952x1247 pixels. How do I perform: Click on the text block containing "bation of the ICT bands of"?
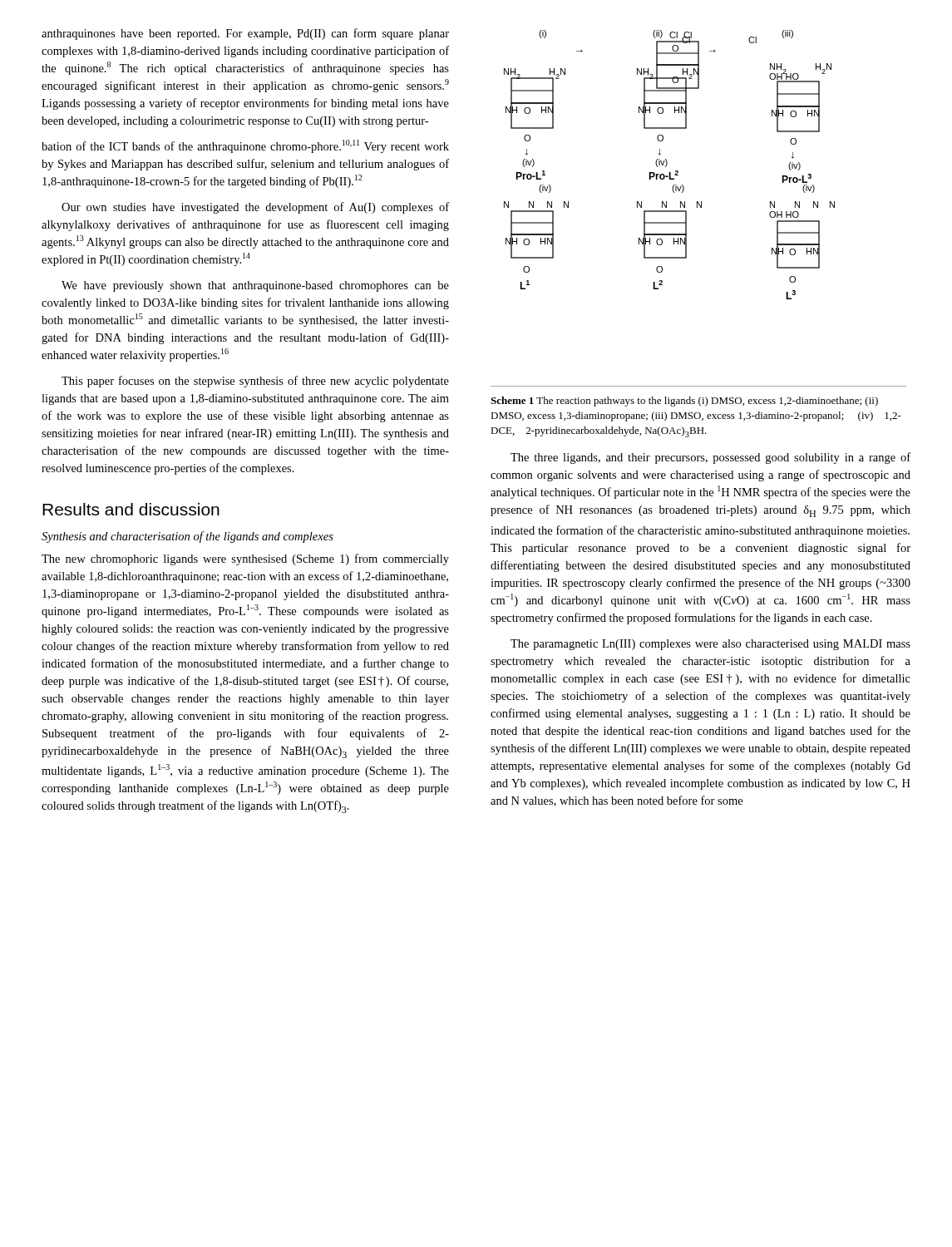pyautogui.click(x=245, y=164)
